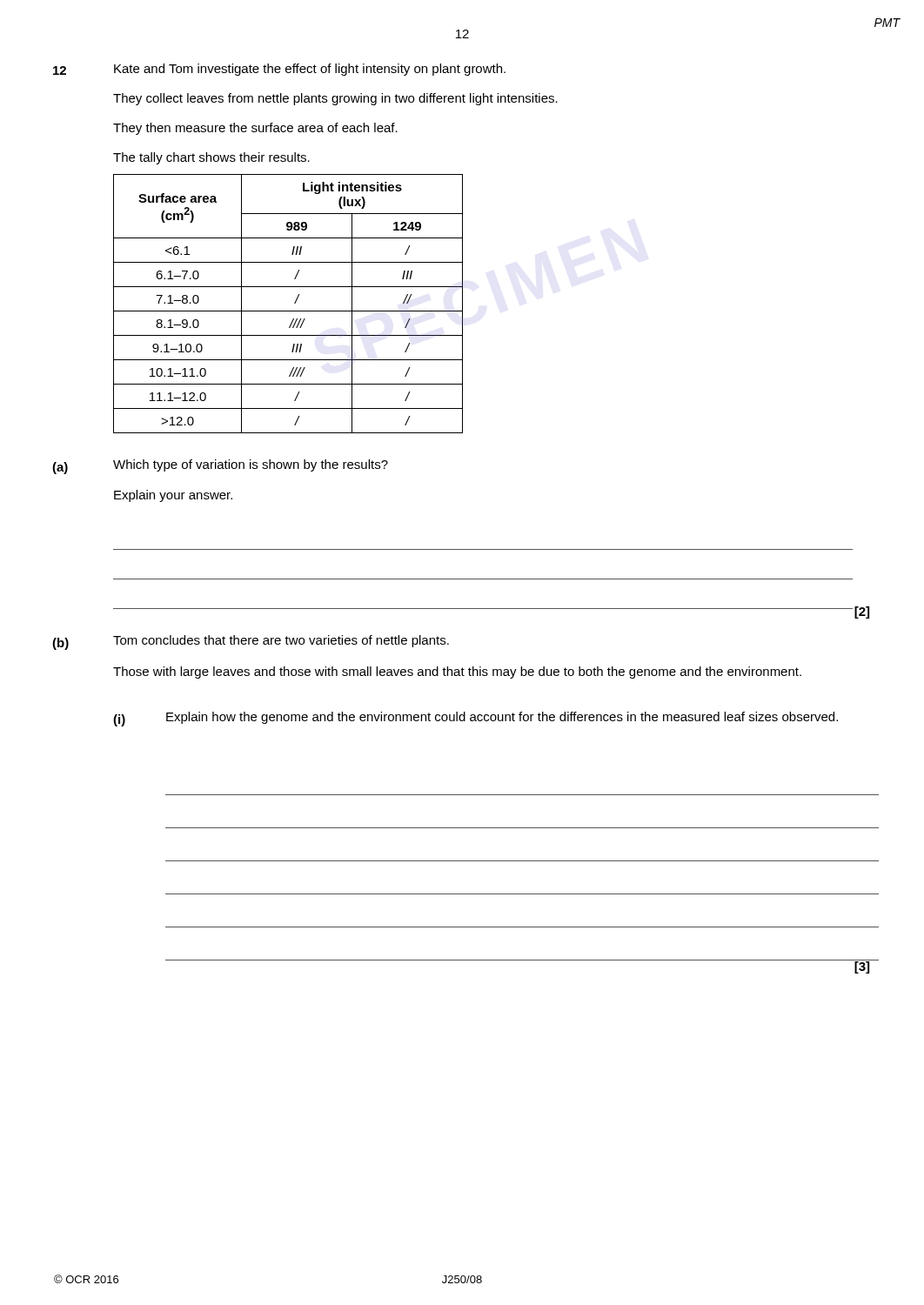Find the text block containing "Tom concludes that there are two"

(281, 640)
